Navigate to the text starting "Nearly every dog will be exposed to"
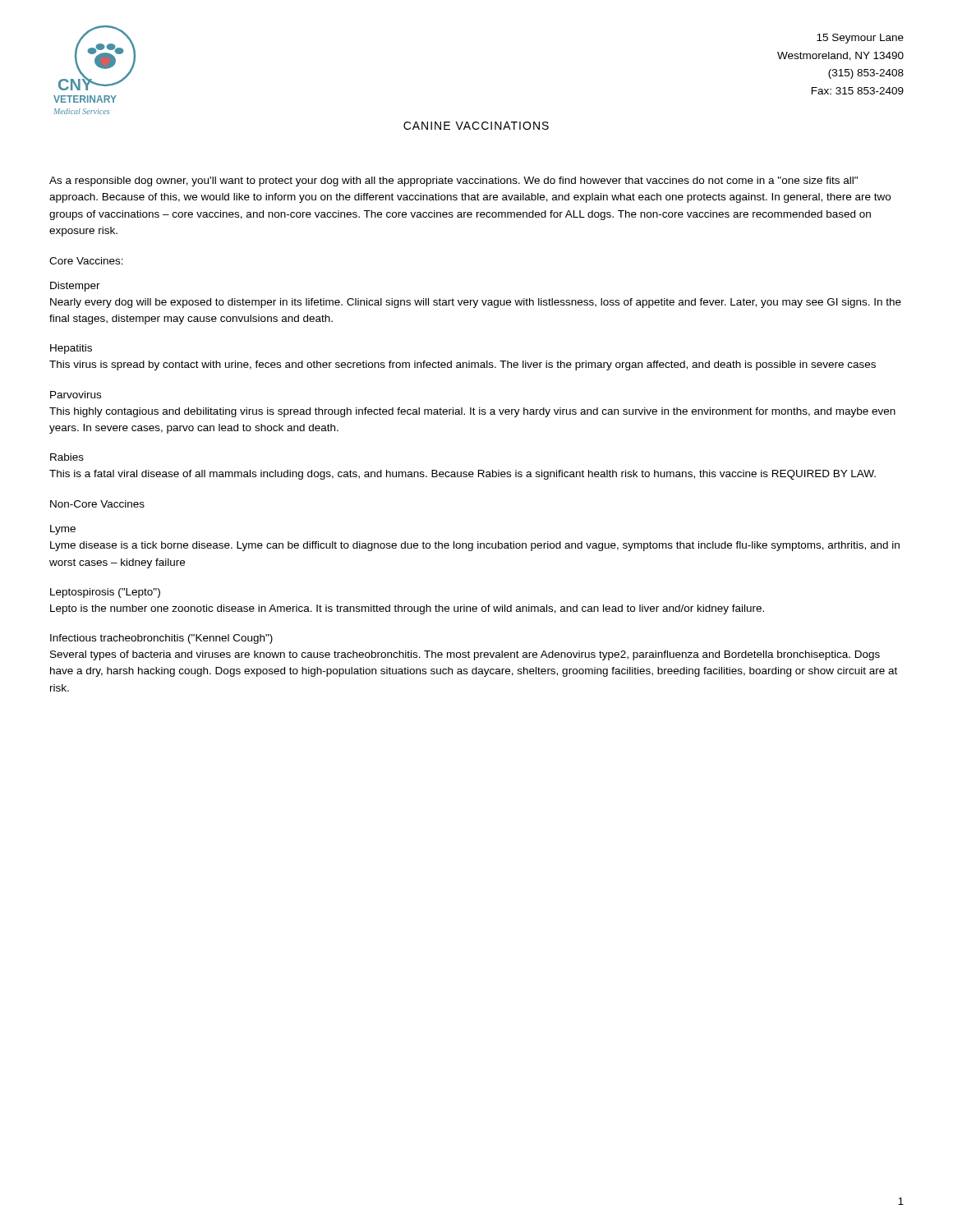Viewport: 953px width, 1232px height. tap(475, 310)
